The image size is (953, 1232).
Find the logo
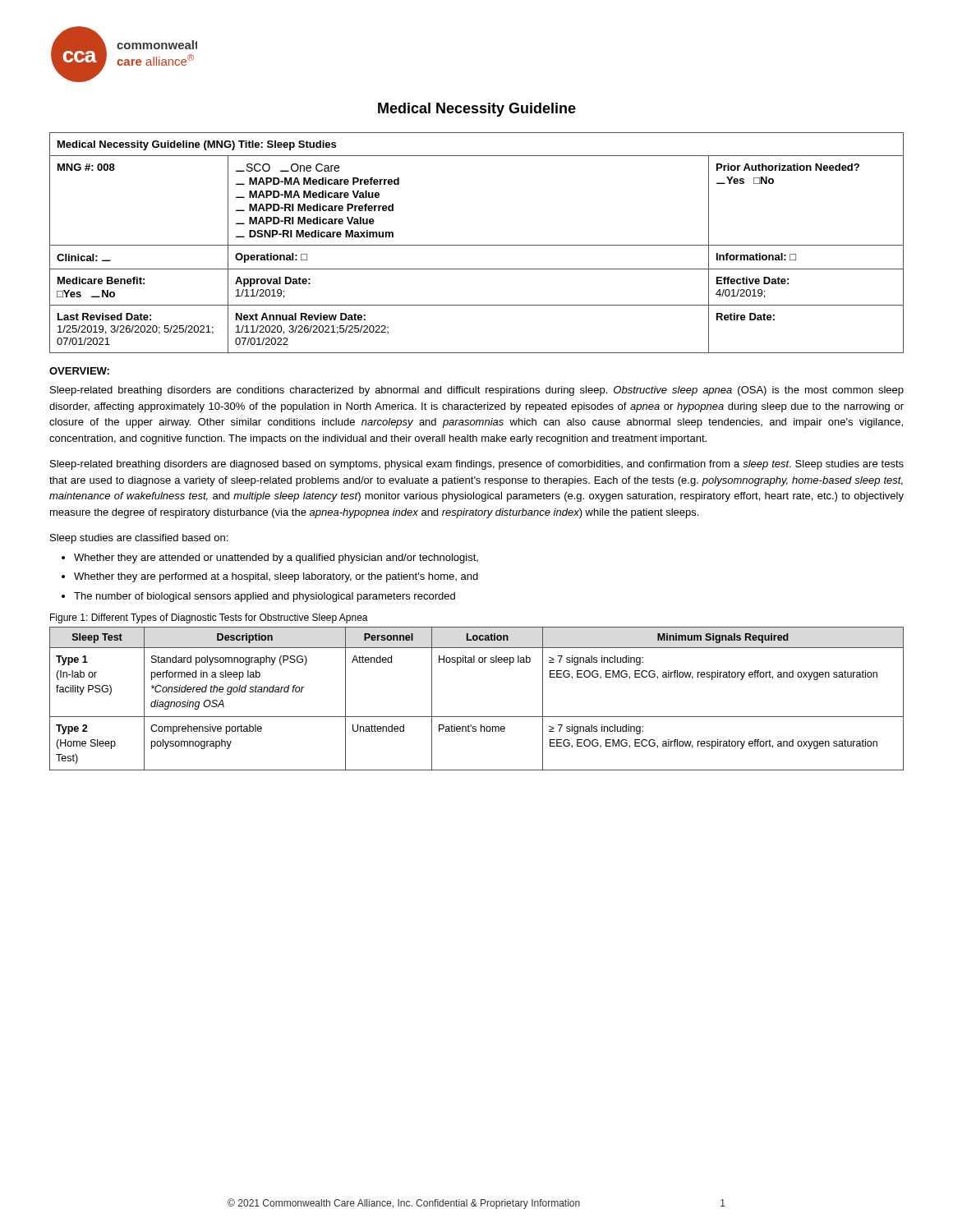point(476,54)
